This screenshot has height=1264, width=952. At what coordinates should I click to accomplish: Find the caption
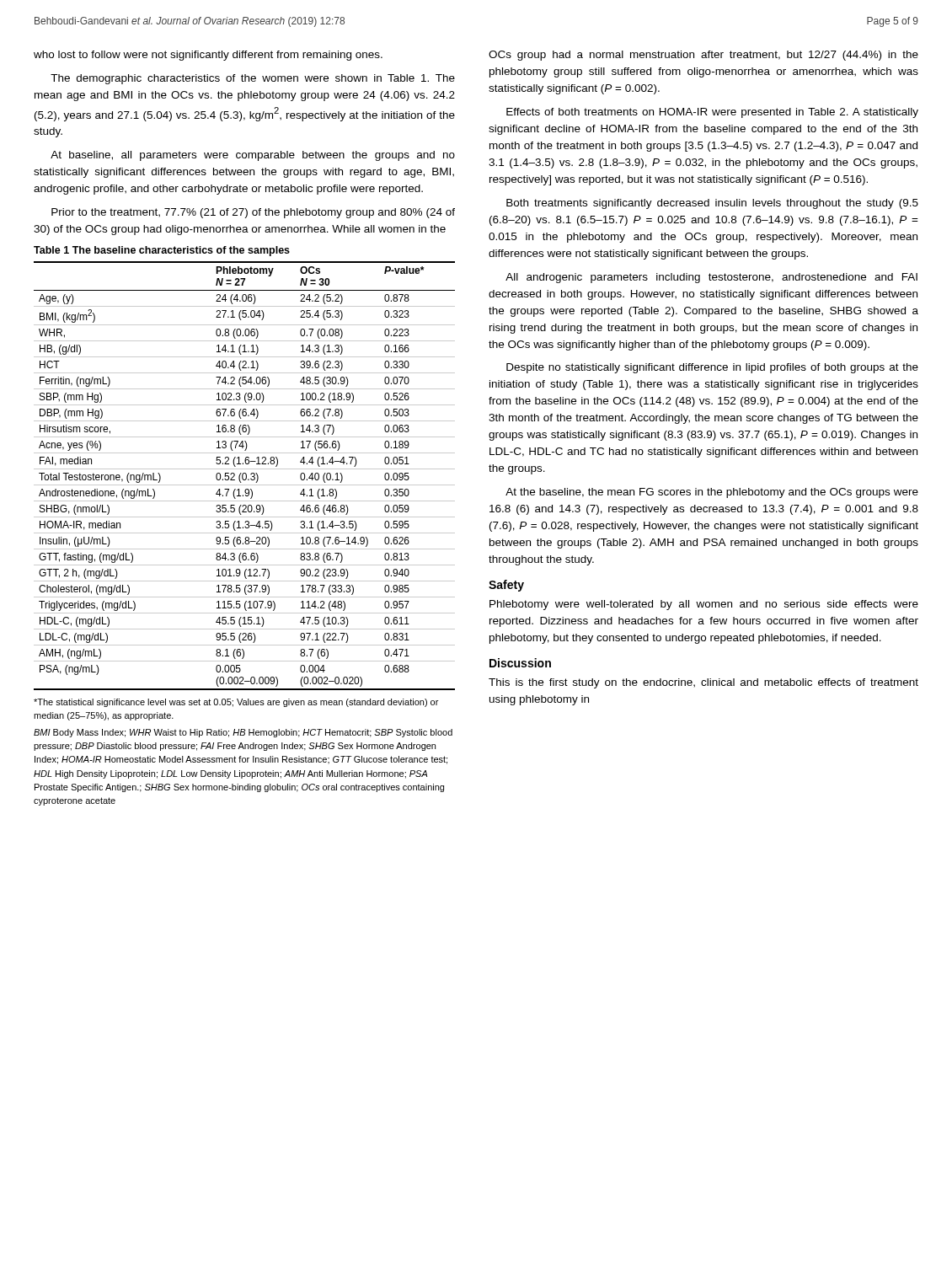pos(162,250)
